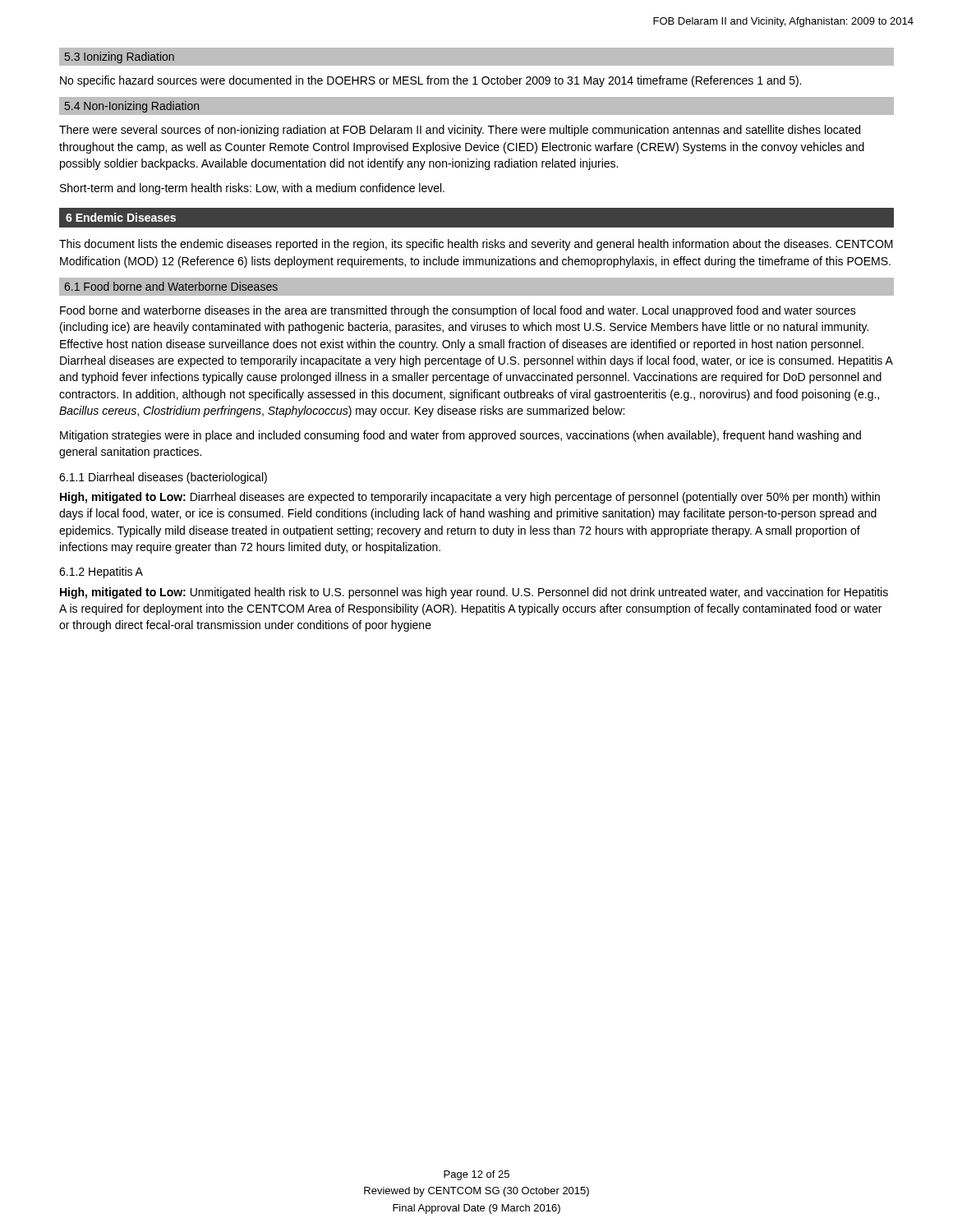Locate the text block that reads "Short-term and long-term health"
This screenshot has width=953, height=1232.
pos(252,188)
